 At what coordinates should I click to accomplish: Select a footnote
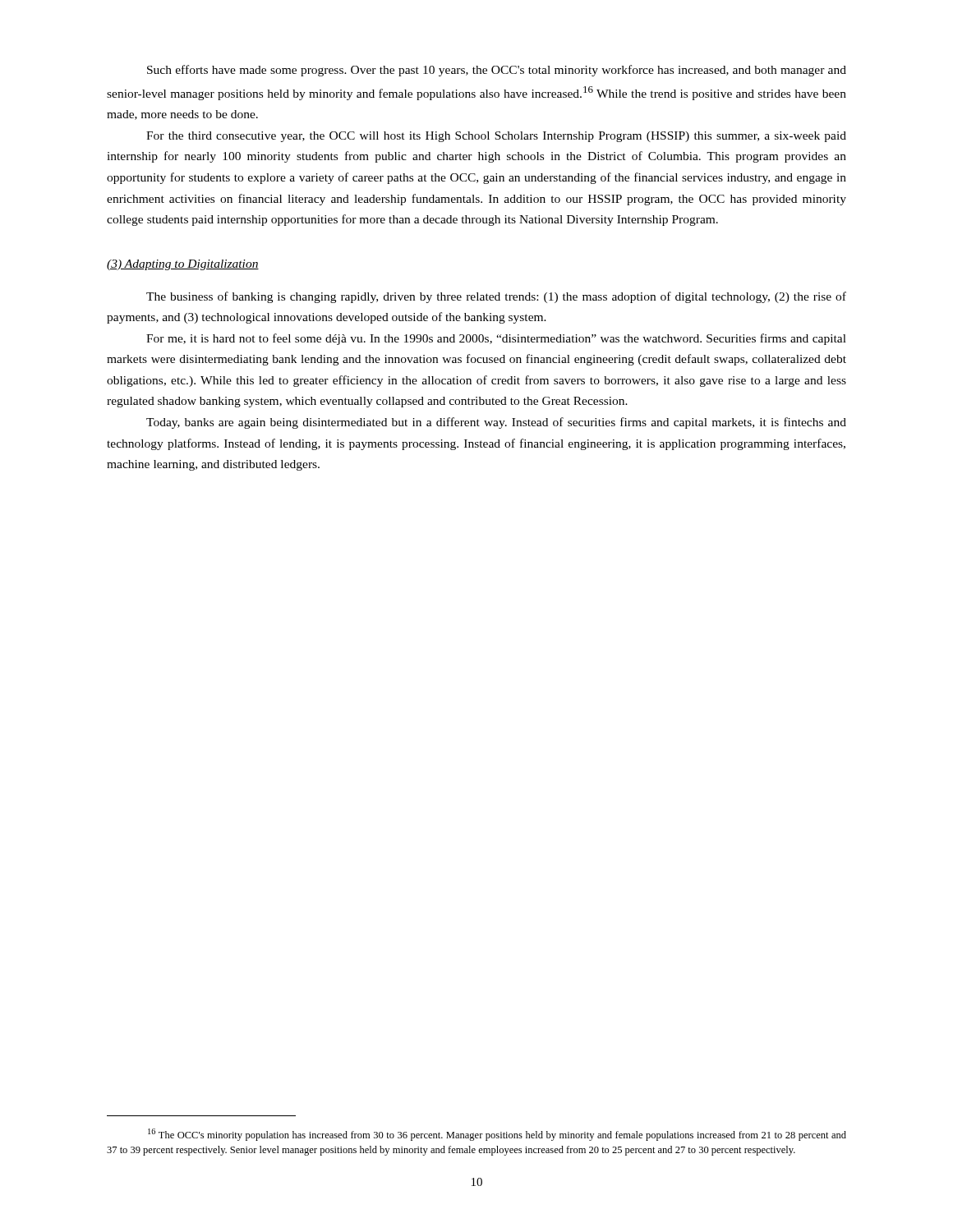click(x=476, y=1141)
